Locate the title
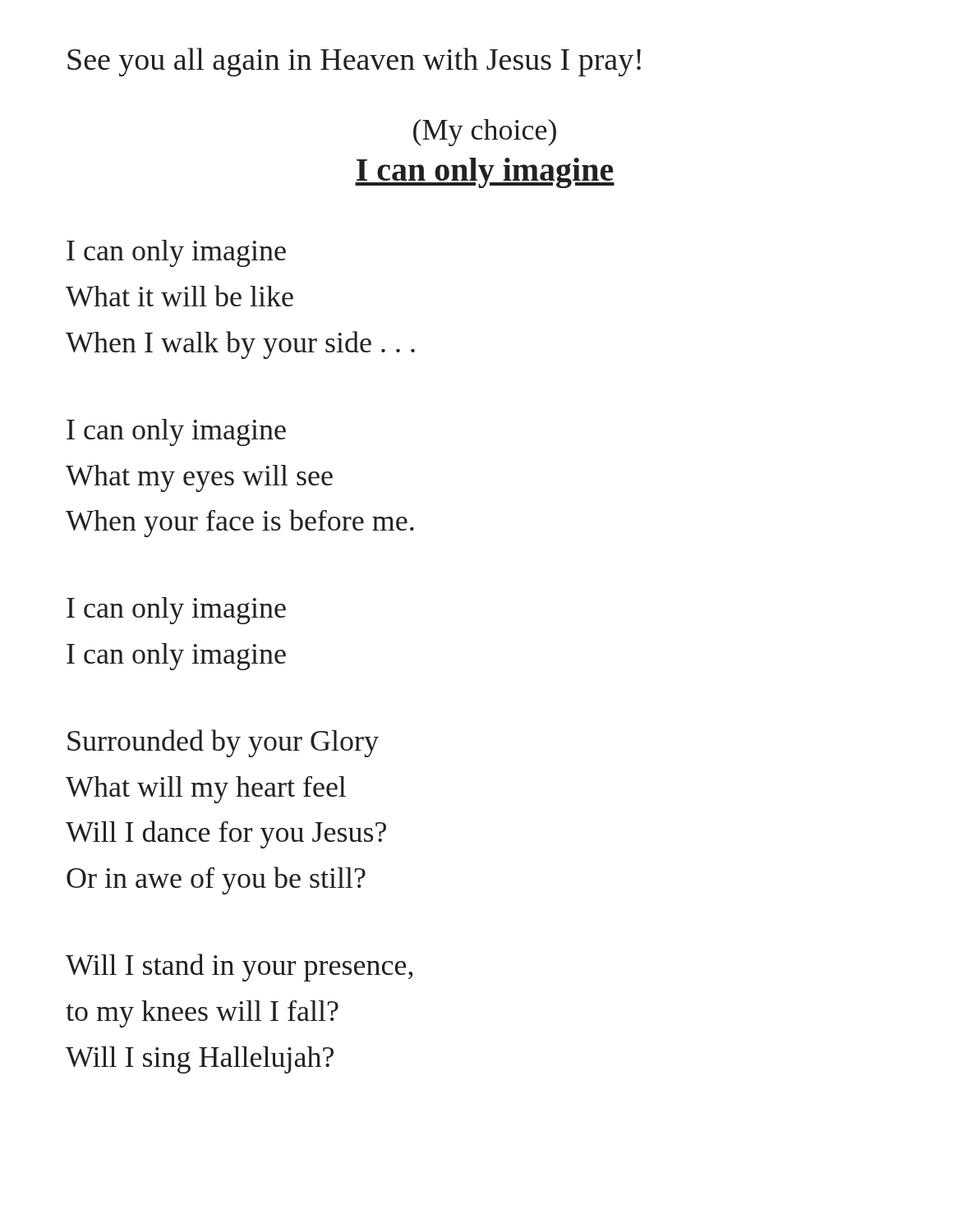Screen dimensions: 1232x953 [485, 151]
